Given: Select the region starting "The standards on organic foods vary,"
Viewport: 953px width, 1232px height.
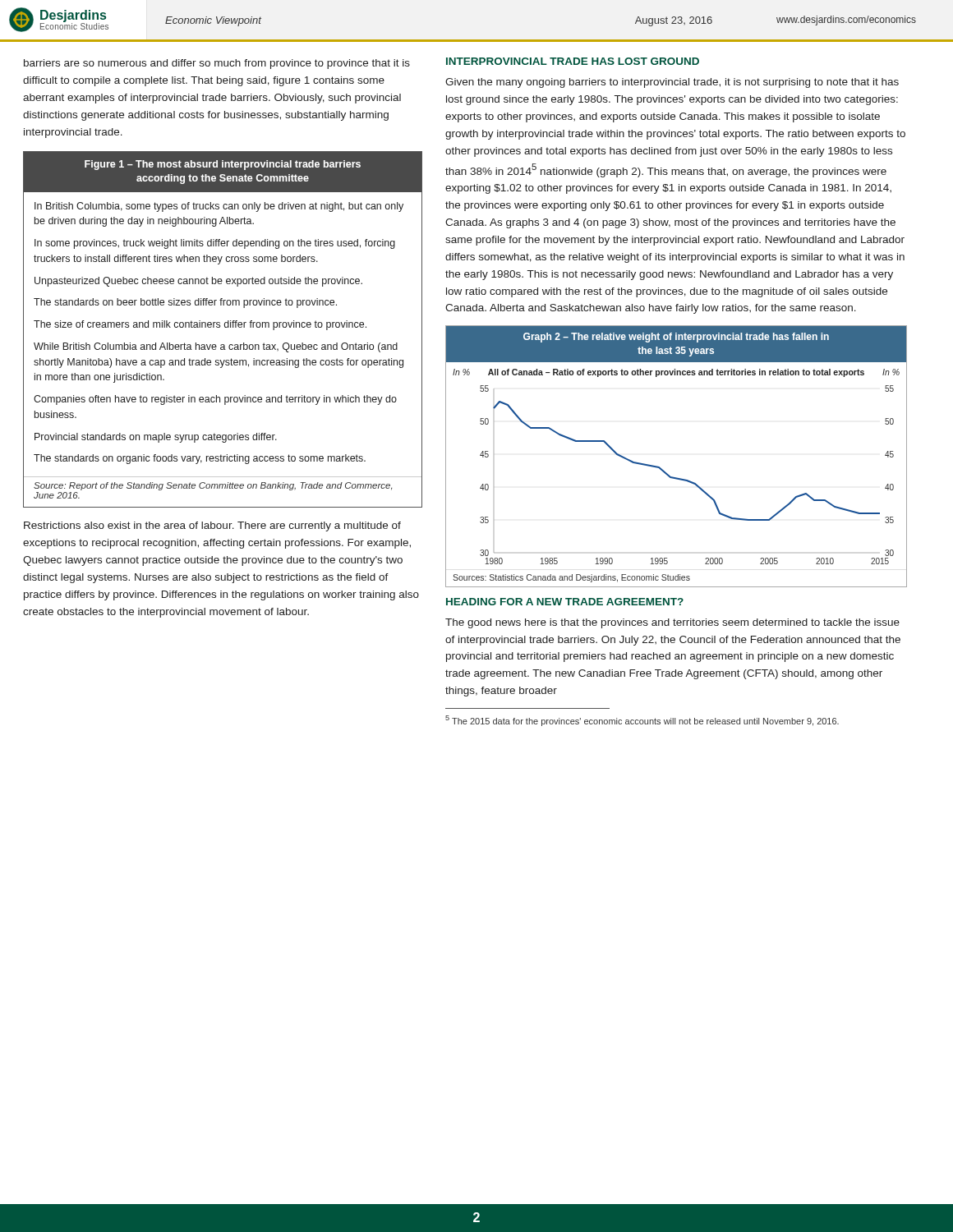Looking at the screenshot, I should (200, 459).
